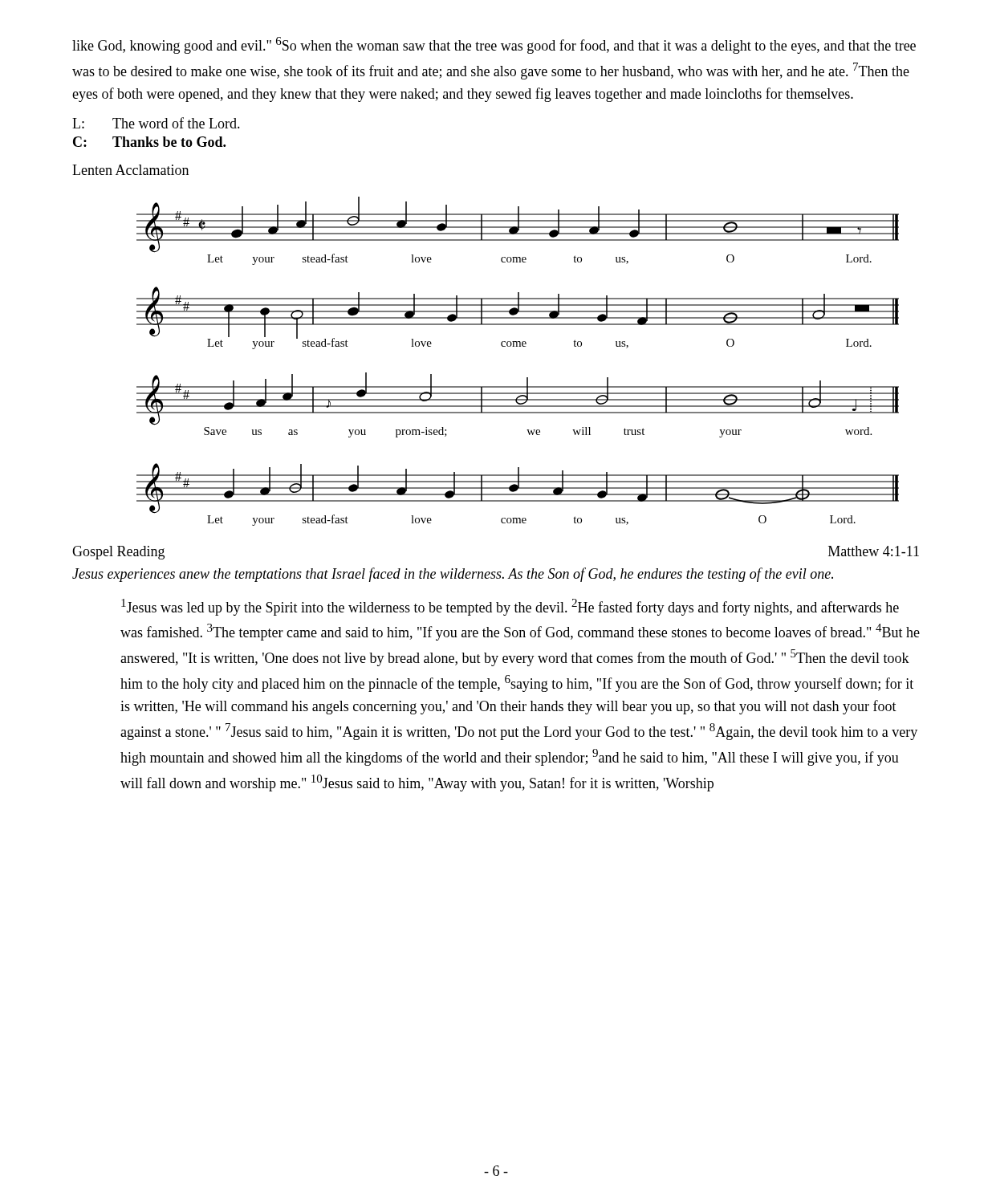Find the text block starting "Lenten Acclamation"
This screenshot has height=1204, width=992.
coord(131,170)
